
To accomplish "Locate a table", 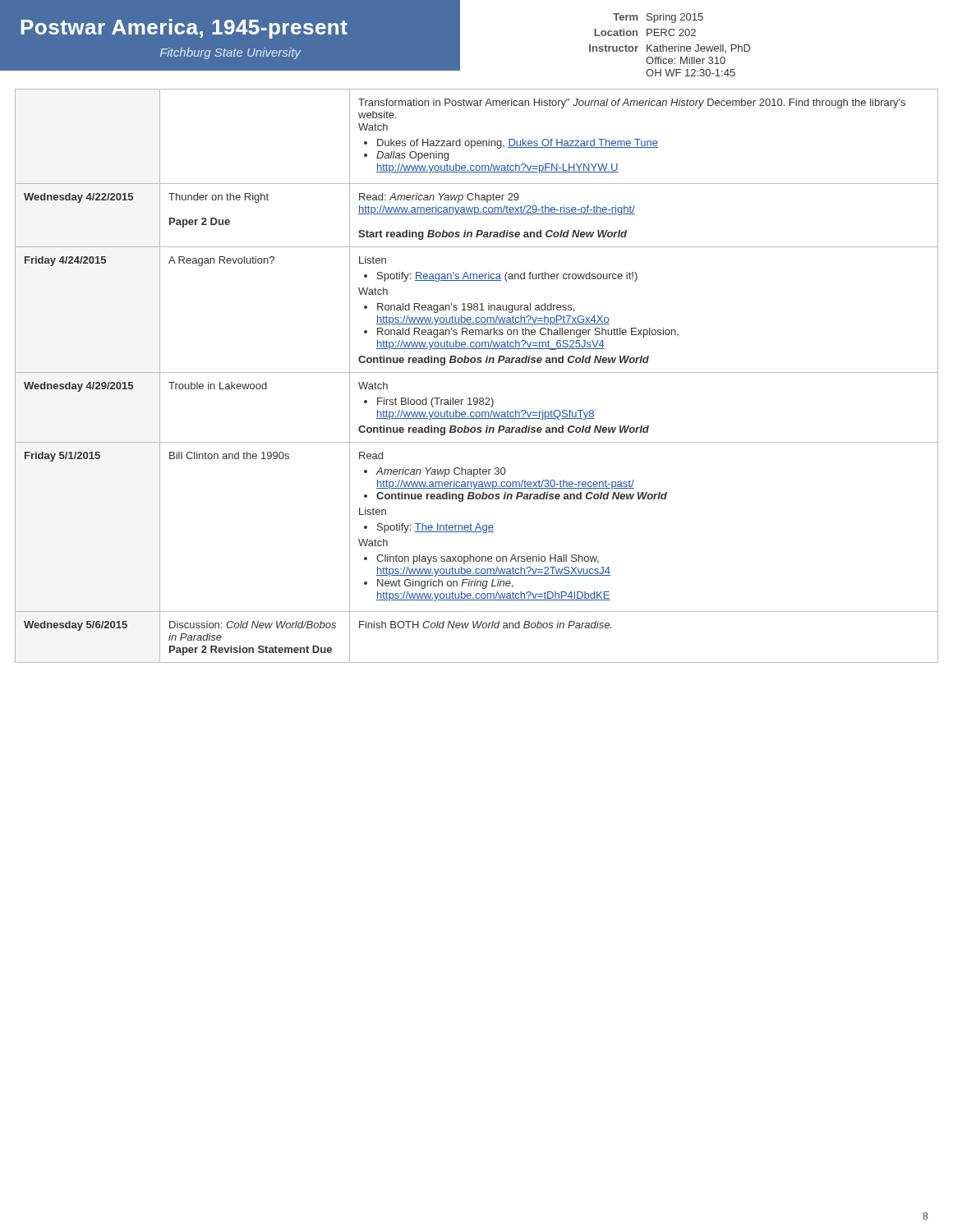I will coord(476,376).
